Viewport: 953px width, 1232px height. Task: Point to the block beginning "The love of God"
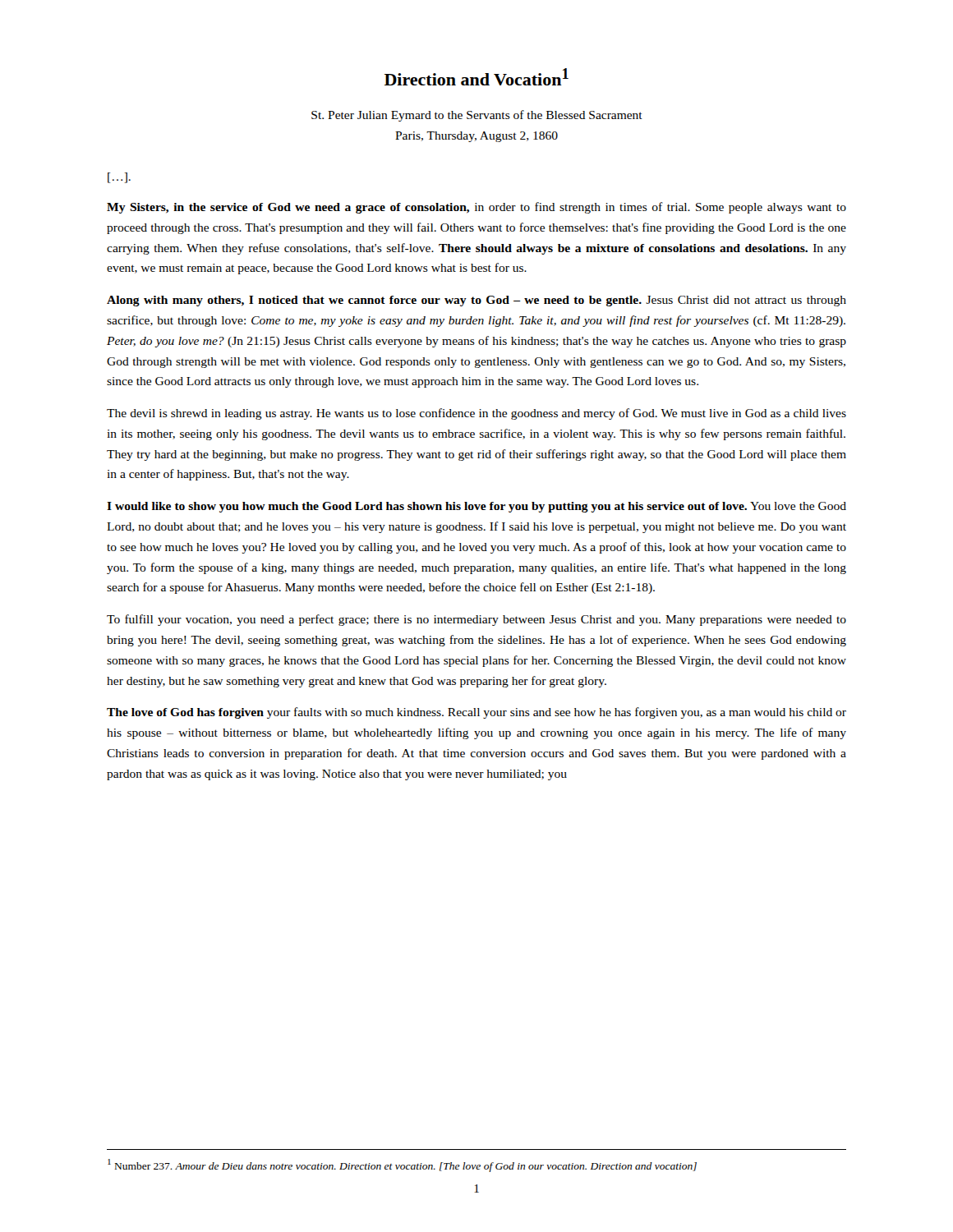[x=476, y=743]
